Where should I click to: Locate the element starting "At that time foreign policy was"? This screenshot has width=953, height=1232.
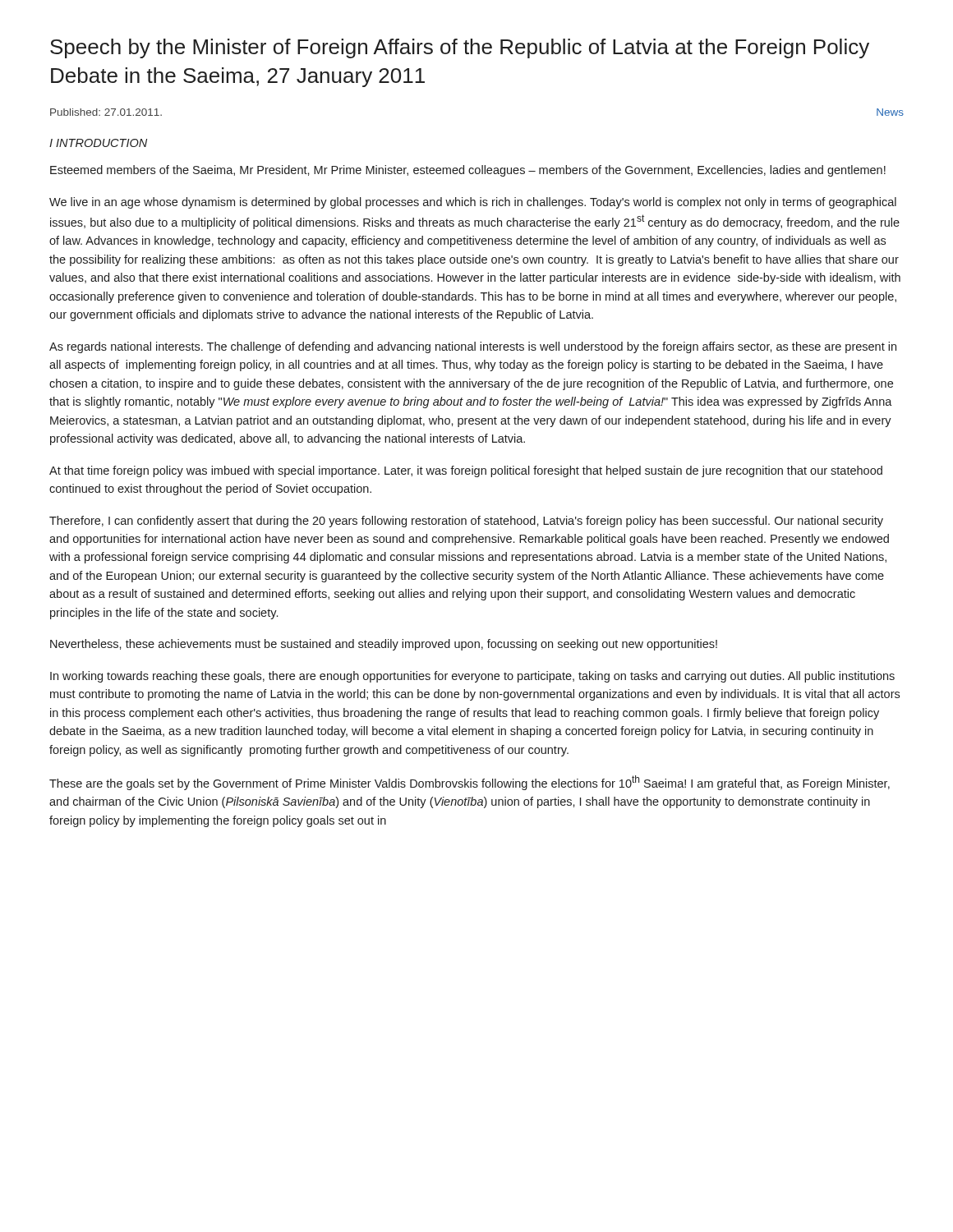(476, 480)
